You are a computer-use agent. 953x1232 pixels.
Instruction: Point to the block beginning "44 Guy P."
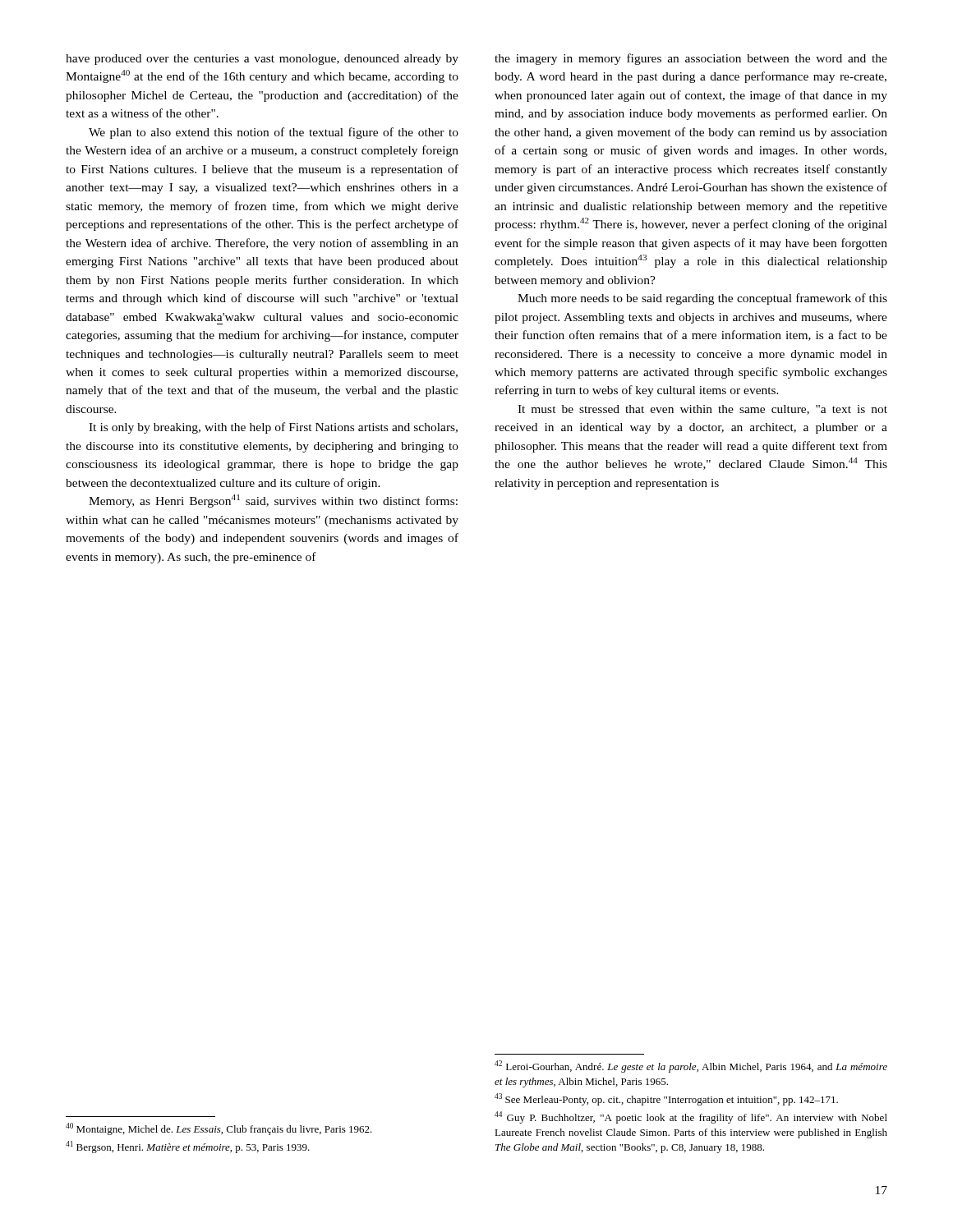click(x=691, y=1132)
